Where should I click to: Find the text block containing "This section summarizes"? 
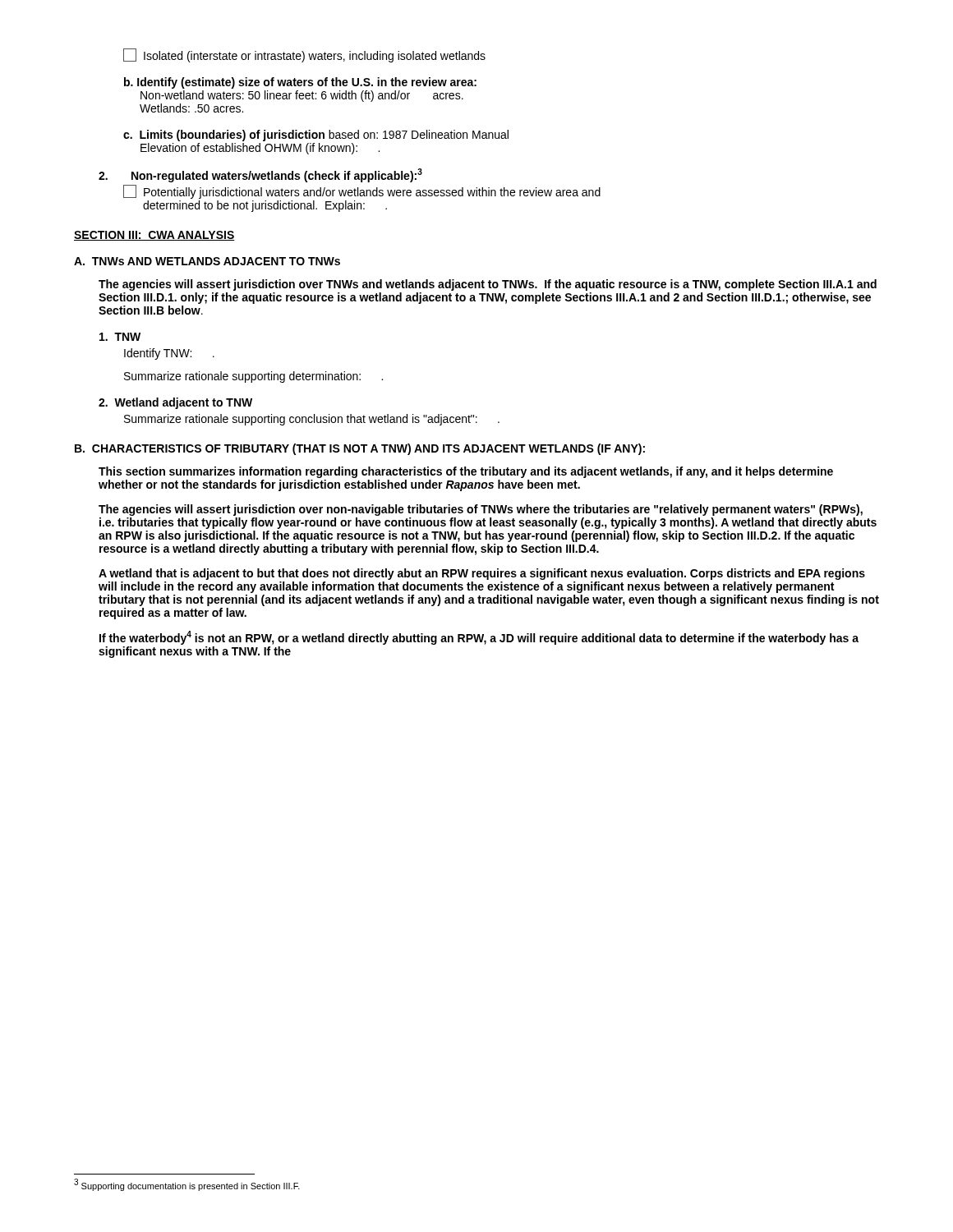(466, 478)
